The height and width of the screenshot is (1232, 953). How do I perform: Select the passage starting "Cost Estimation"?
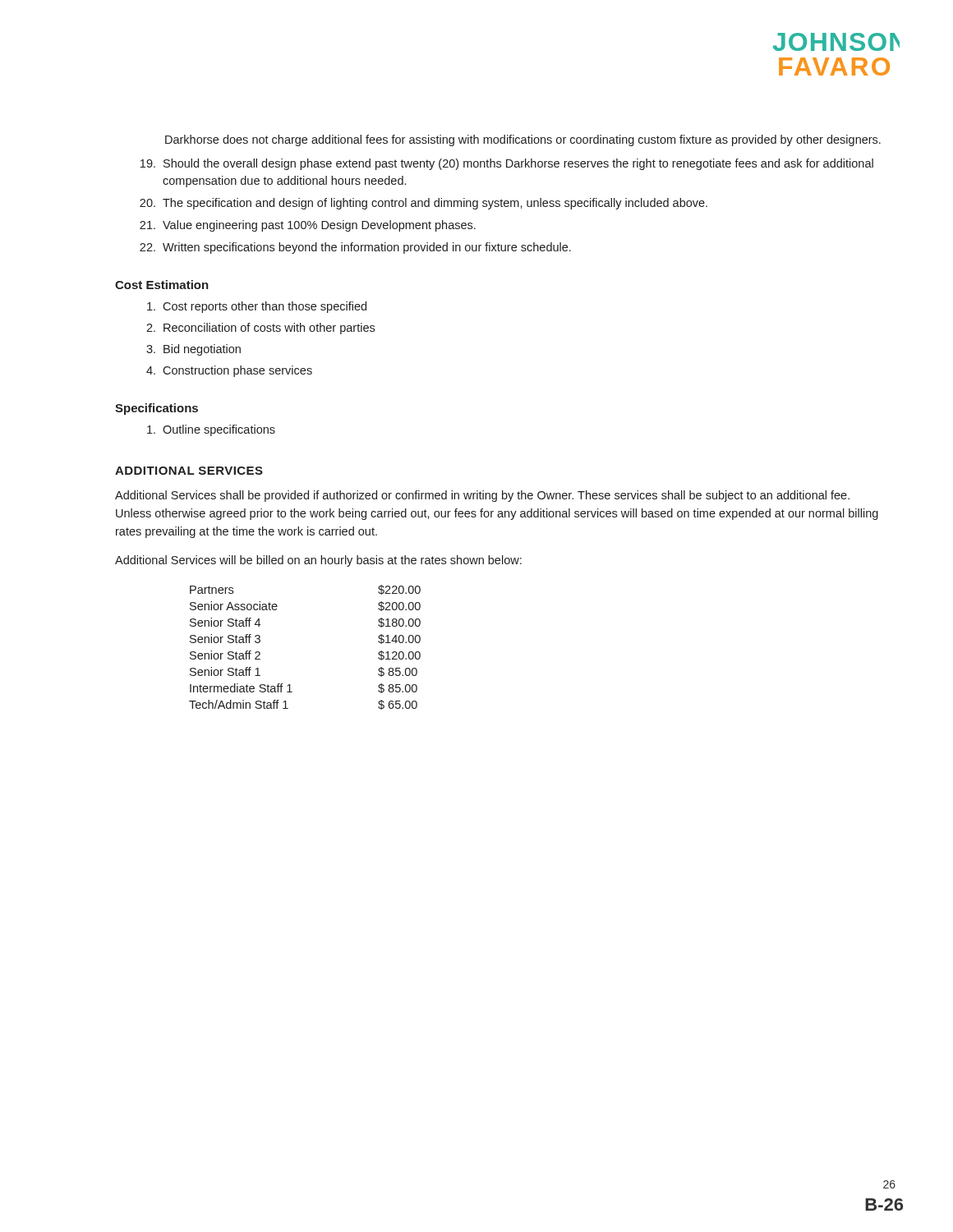pos(162,285)
